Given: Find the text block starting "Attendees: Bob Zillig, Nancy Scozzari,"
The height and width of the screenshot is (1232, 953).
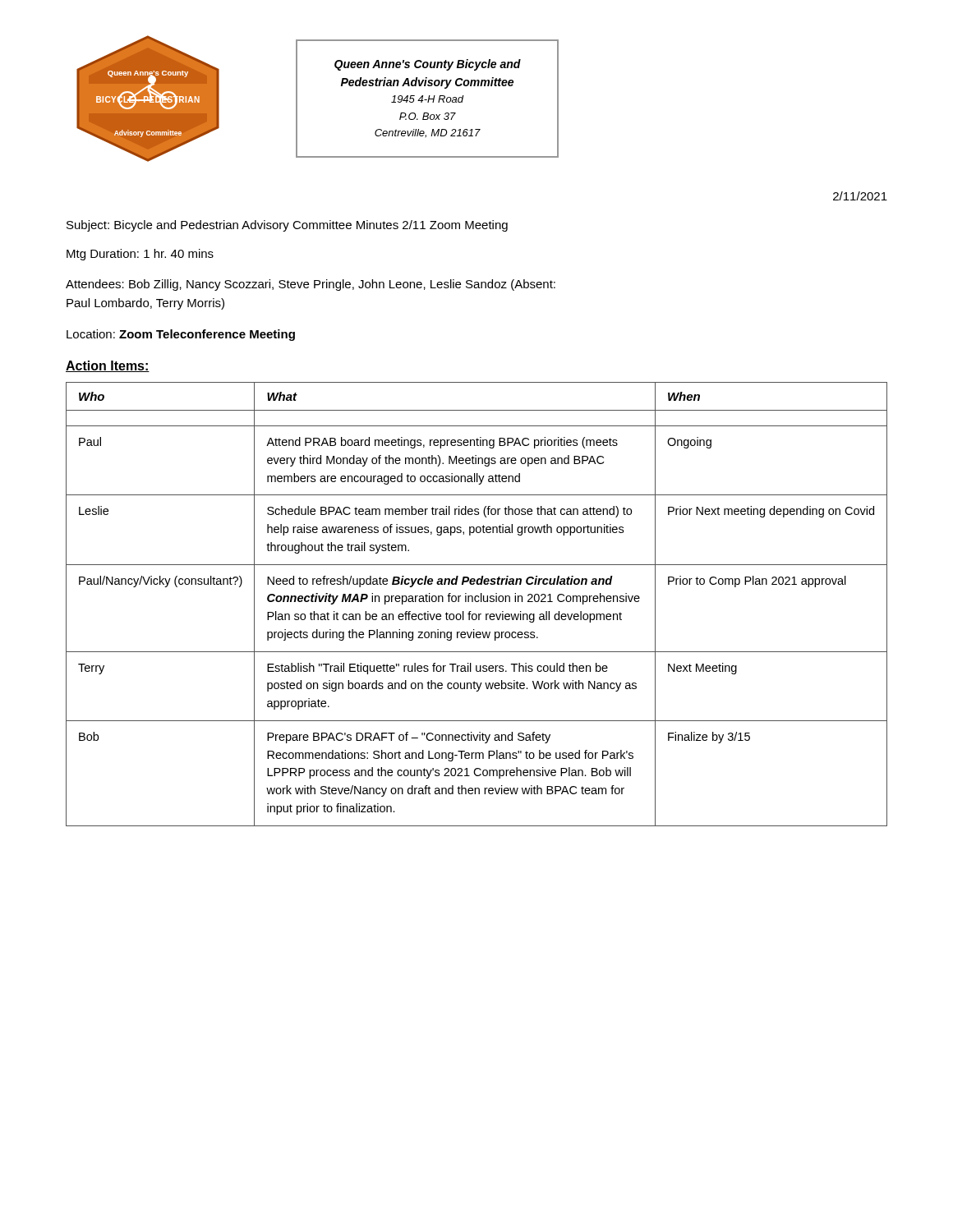Looking at the screenshot, I should [x=311, y=293].
